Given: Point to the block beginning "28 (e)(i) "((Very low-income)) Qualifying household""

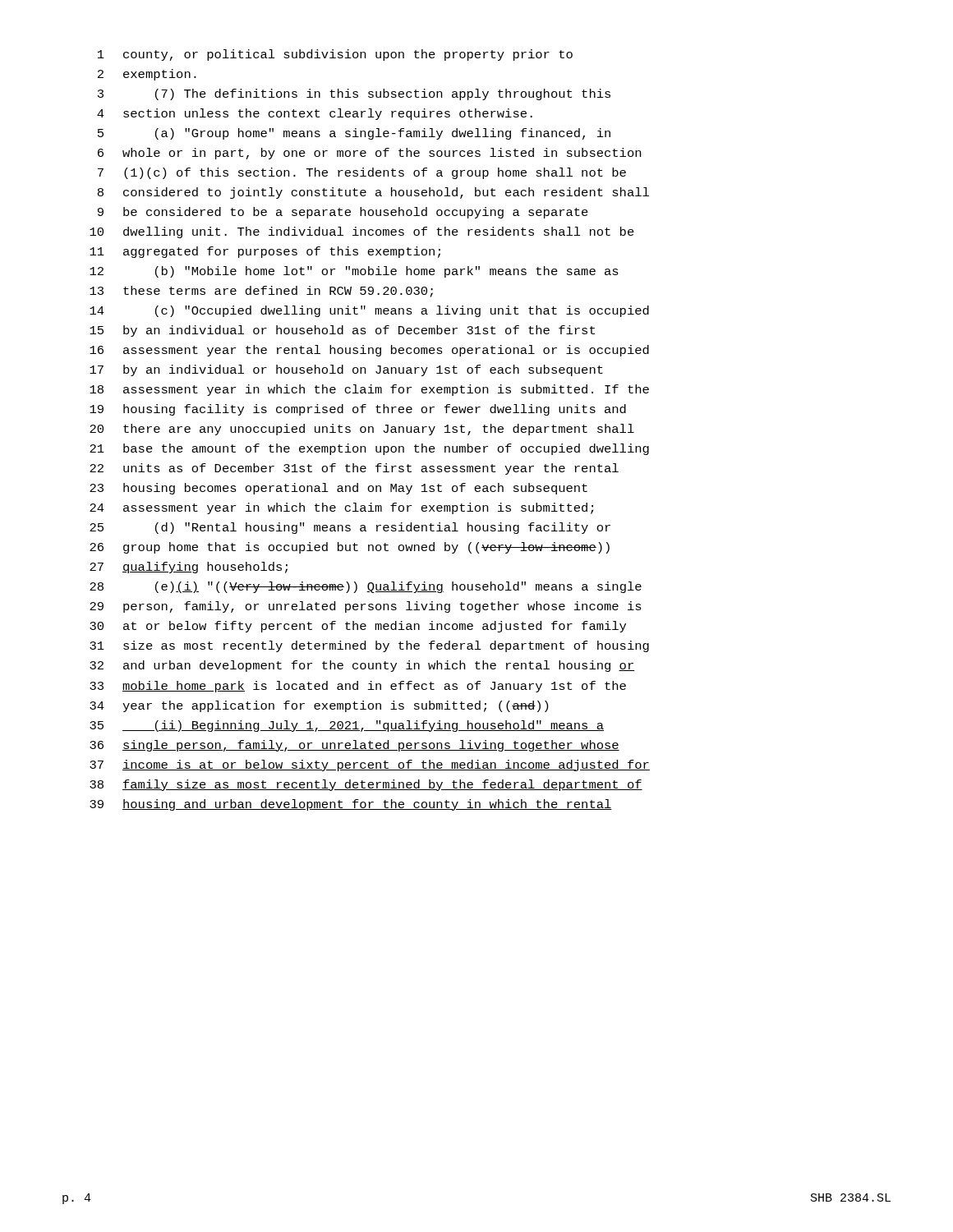Looking at the screenshot, I should [476, 588].
